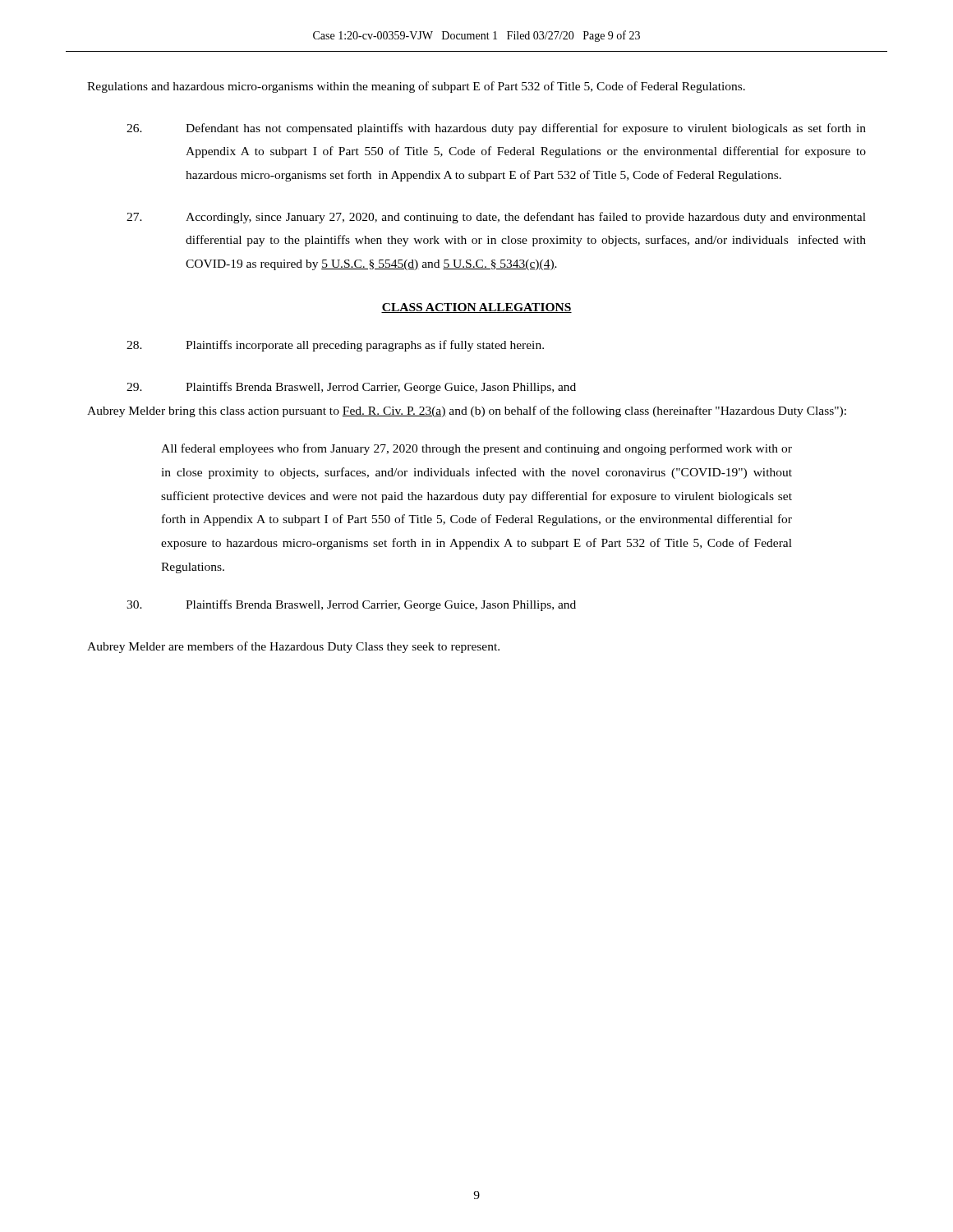Select the text starting "Plaintiffs incorporate all preceding paragraphs as if fully"
Screen dimensions: 1232x953
click(476, 346)
